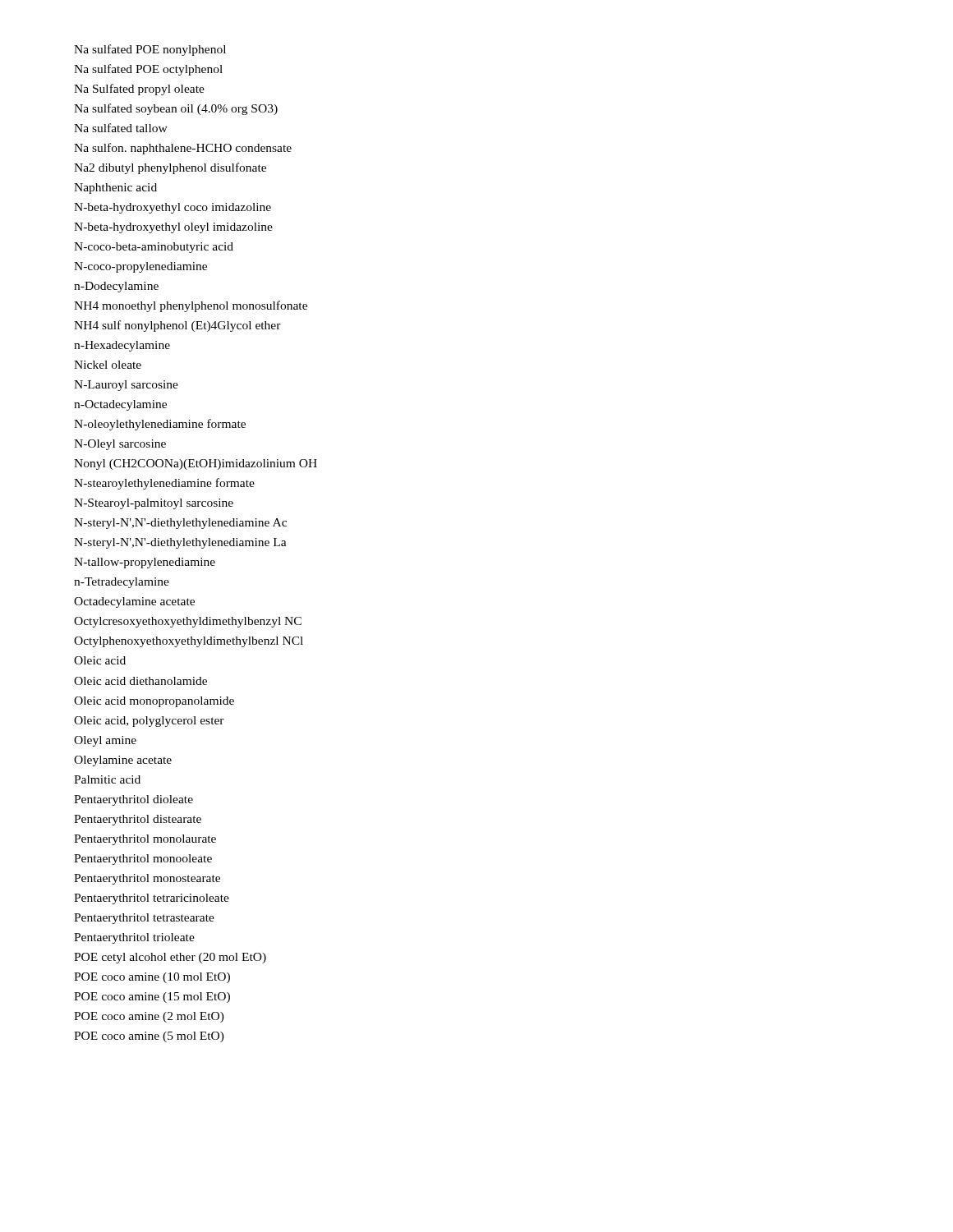Find the list item that reads "Oleylamine acetate"
This screenshot has width=953, height=1232.
coord(123,759)
